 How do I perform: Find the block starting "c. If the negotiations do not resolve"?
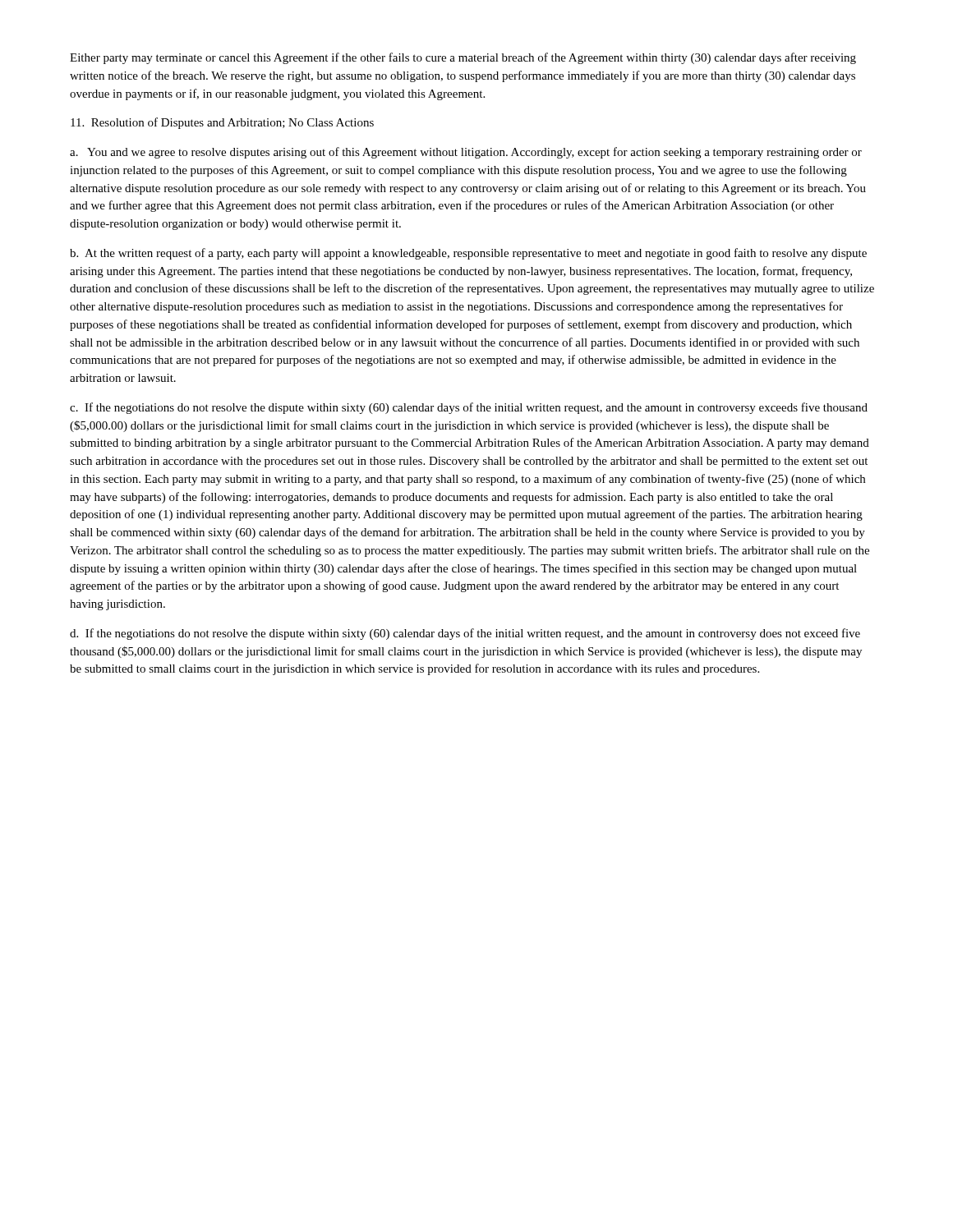click(470, 505)
